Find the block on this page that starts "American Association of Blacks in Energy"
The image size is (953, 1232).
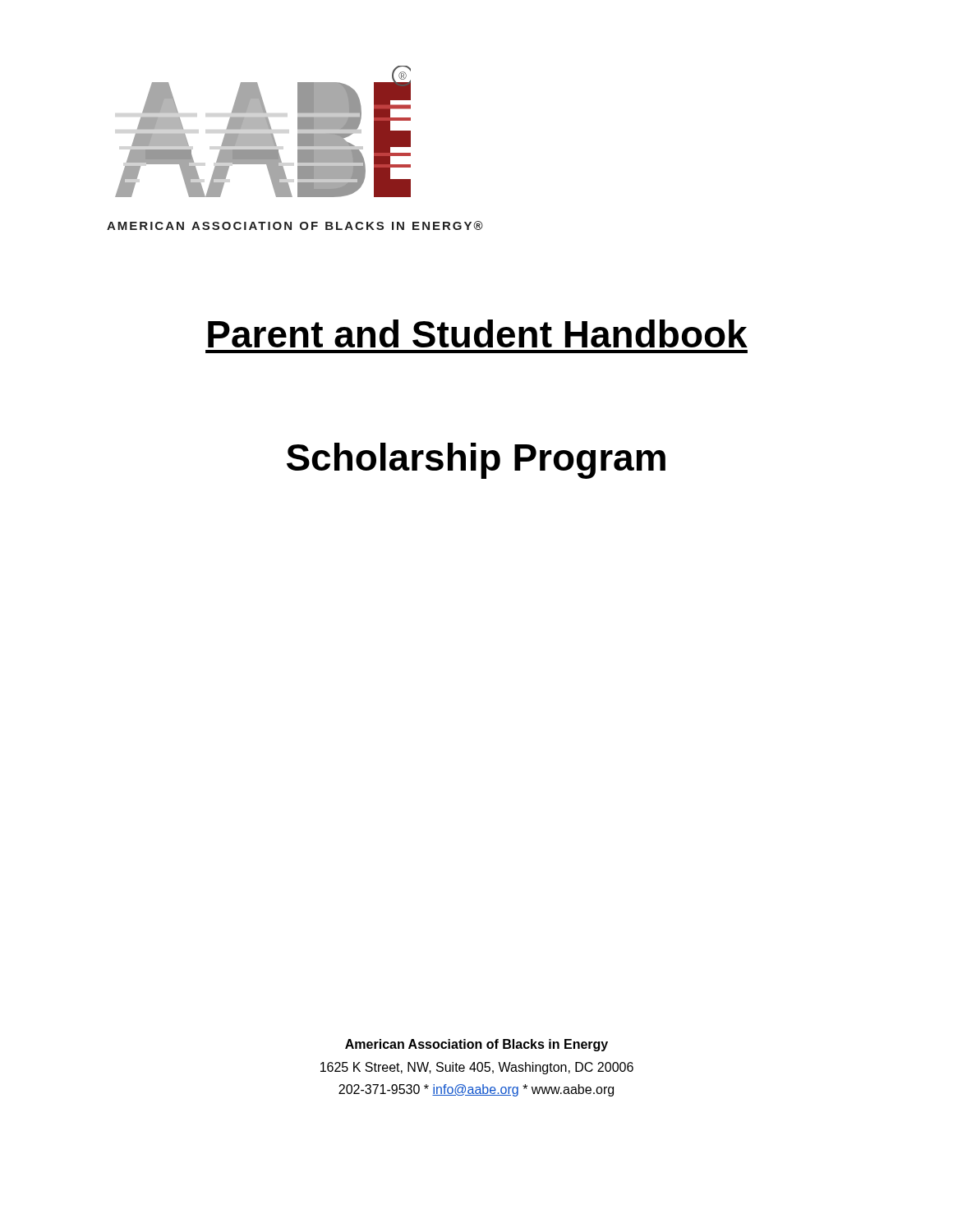pos(476,1067)
